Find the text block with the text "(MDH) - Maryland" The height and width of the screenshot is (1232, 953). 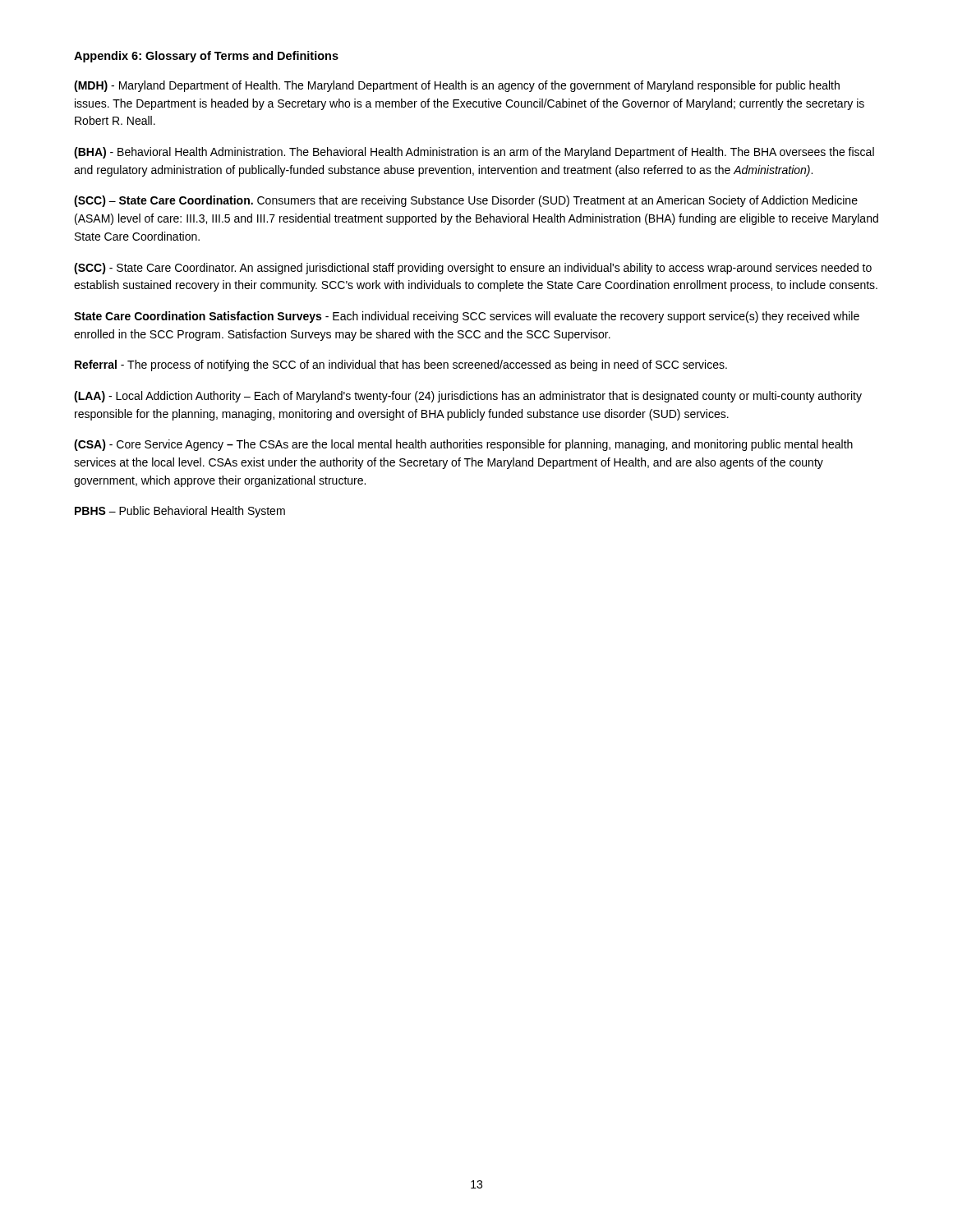469,103
